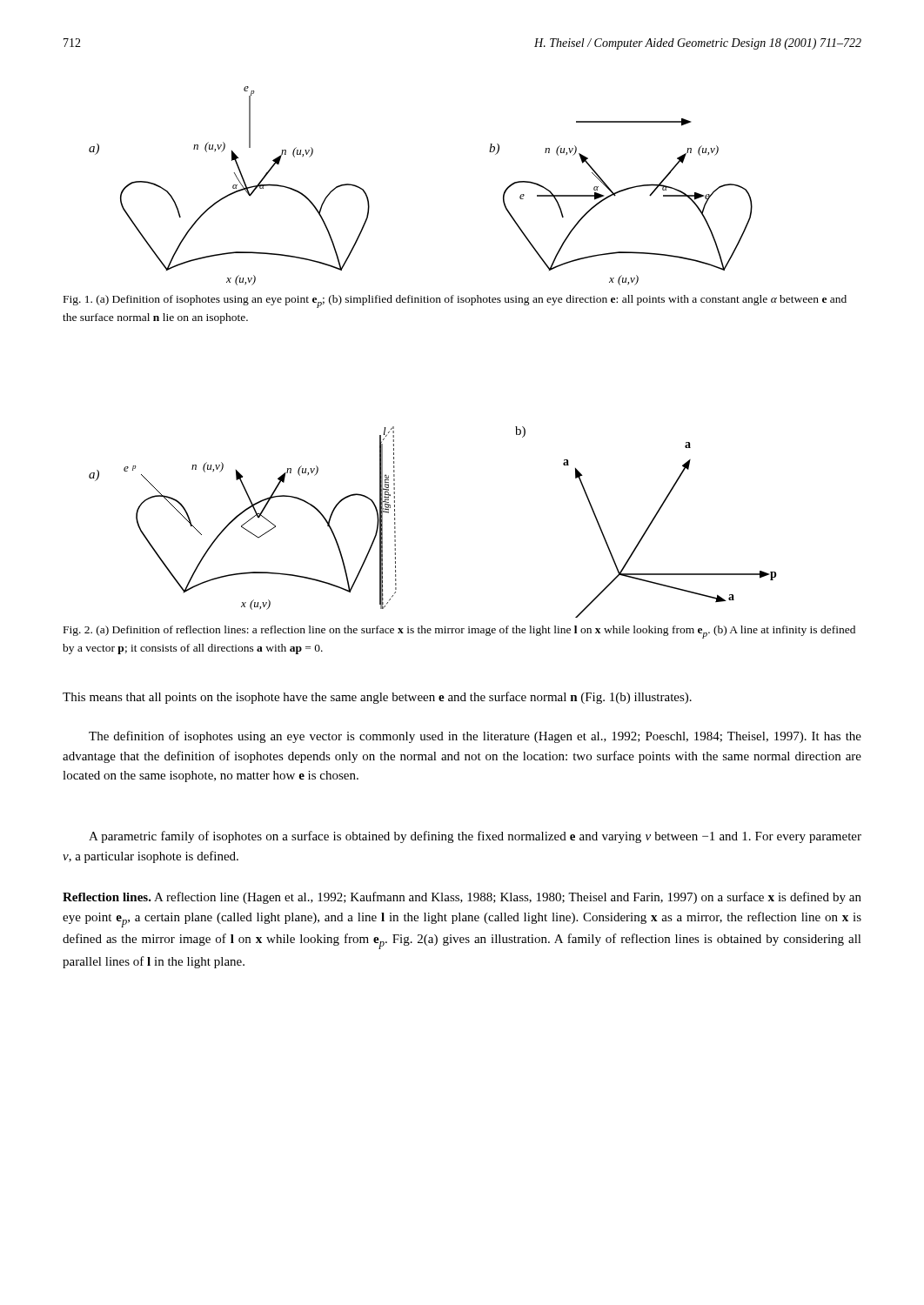924x1305 pixels.
Task: Locate the passage starting "Fig. 2. (a) Definition"
Action: [x=459, y=639]
